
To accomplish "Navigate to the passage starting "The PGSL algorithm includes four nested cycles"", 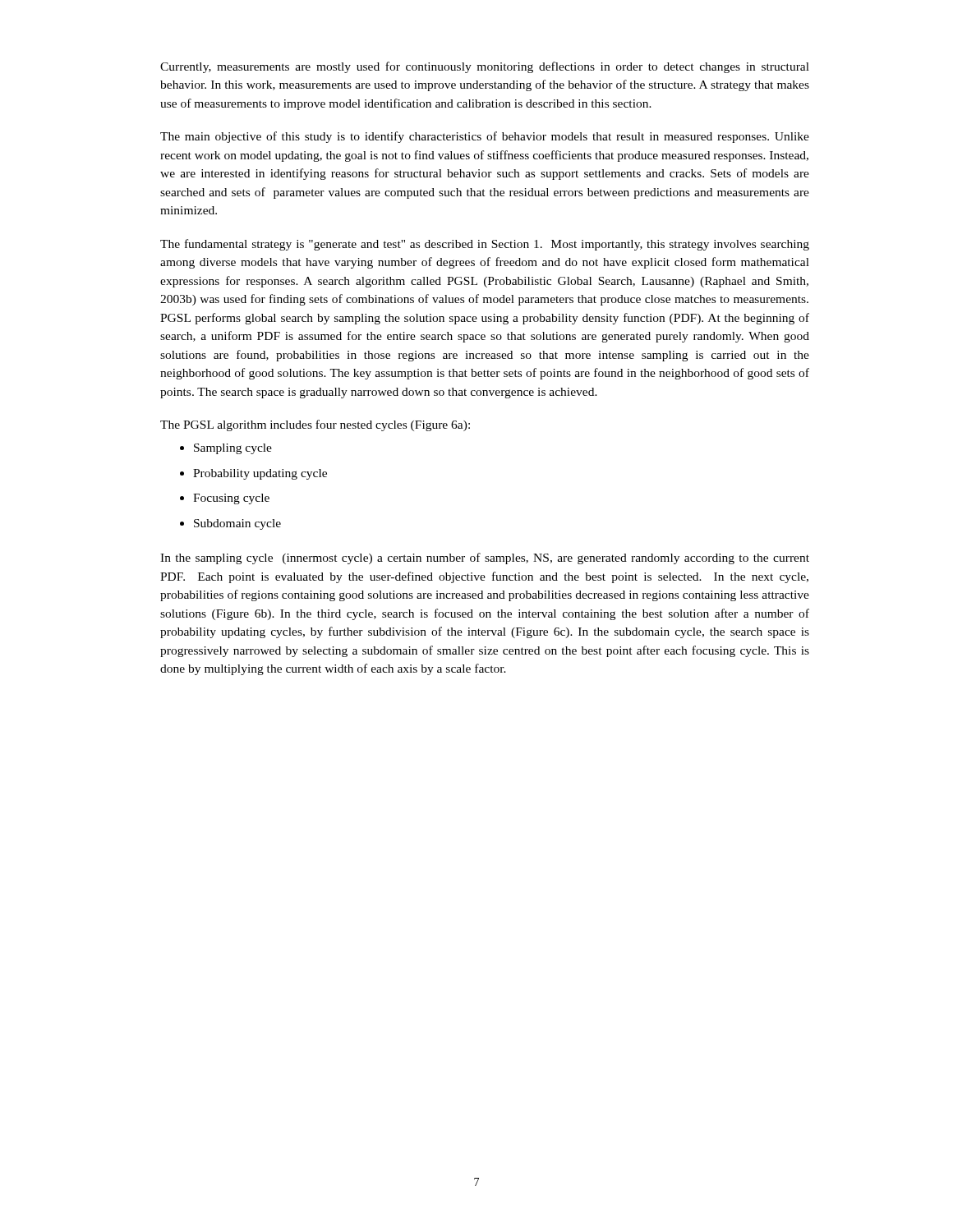I will (x=316, y=424).
